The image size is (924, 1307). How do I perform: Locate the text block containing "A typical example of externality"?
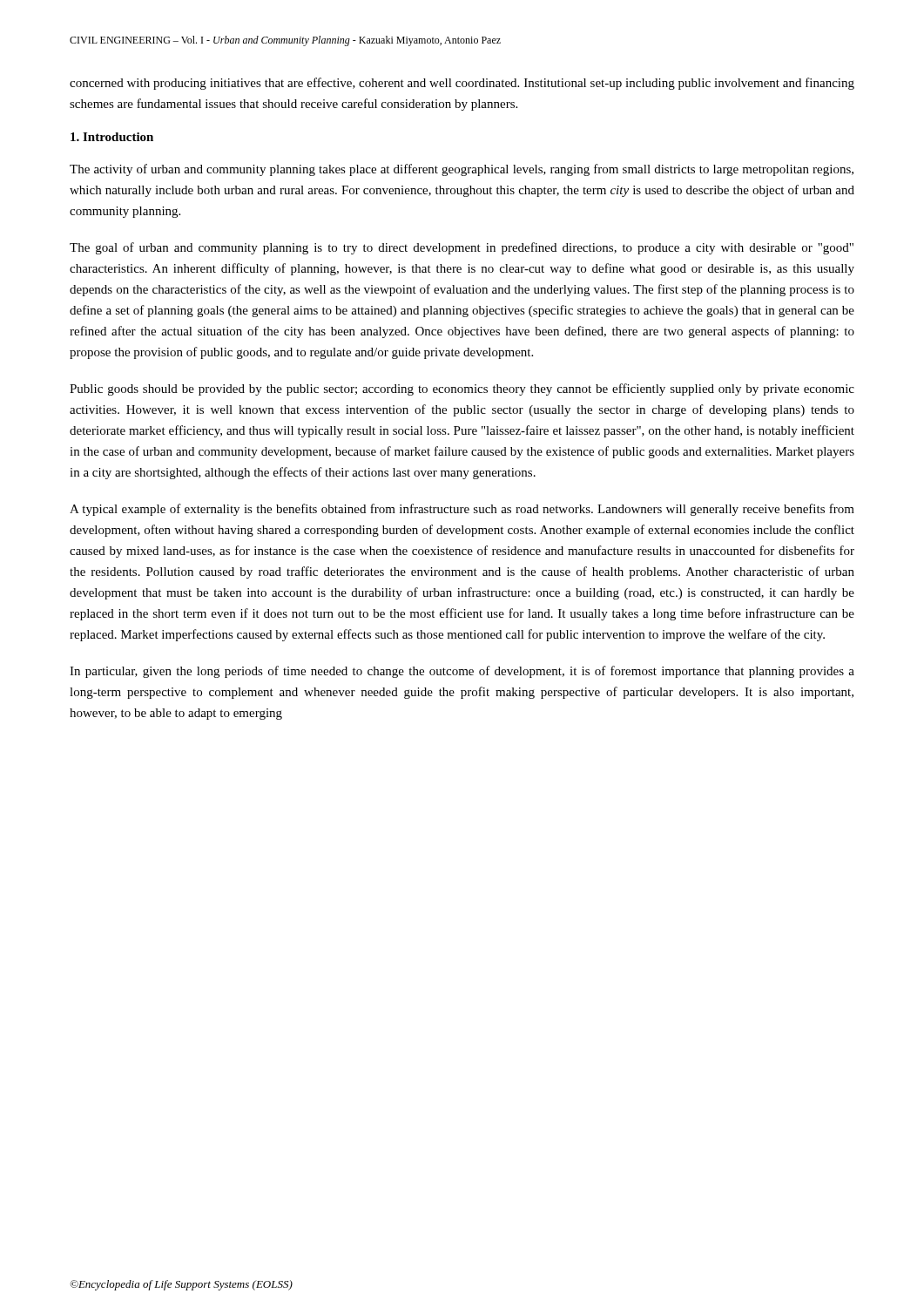462,571
